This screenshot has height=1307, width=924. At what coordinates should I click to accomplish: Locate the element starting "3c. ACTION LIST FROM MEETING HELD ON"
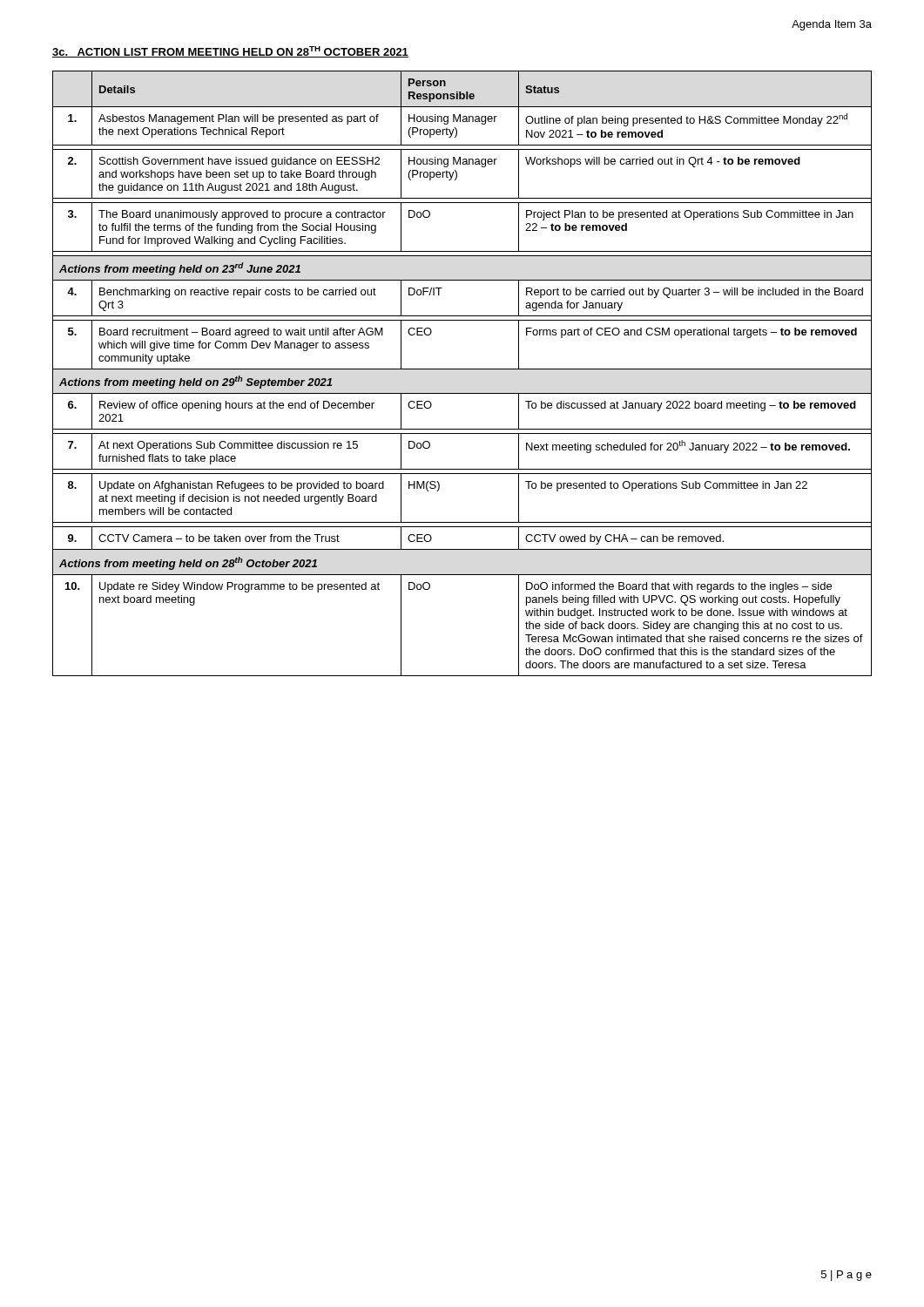[230, 51]
